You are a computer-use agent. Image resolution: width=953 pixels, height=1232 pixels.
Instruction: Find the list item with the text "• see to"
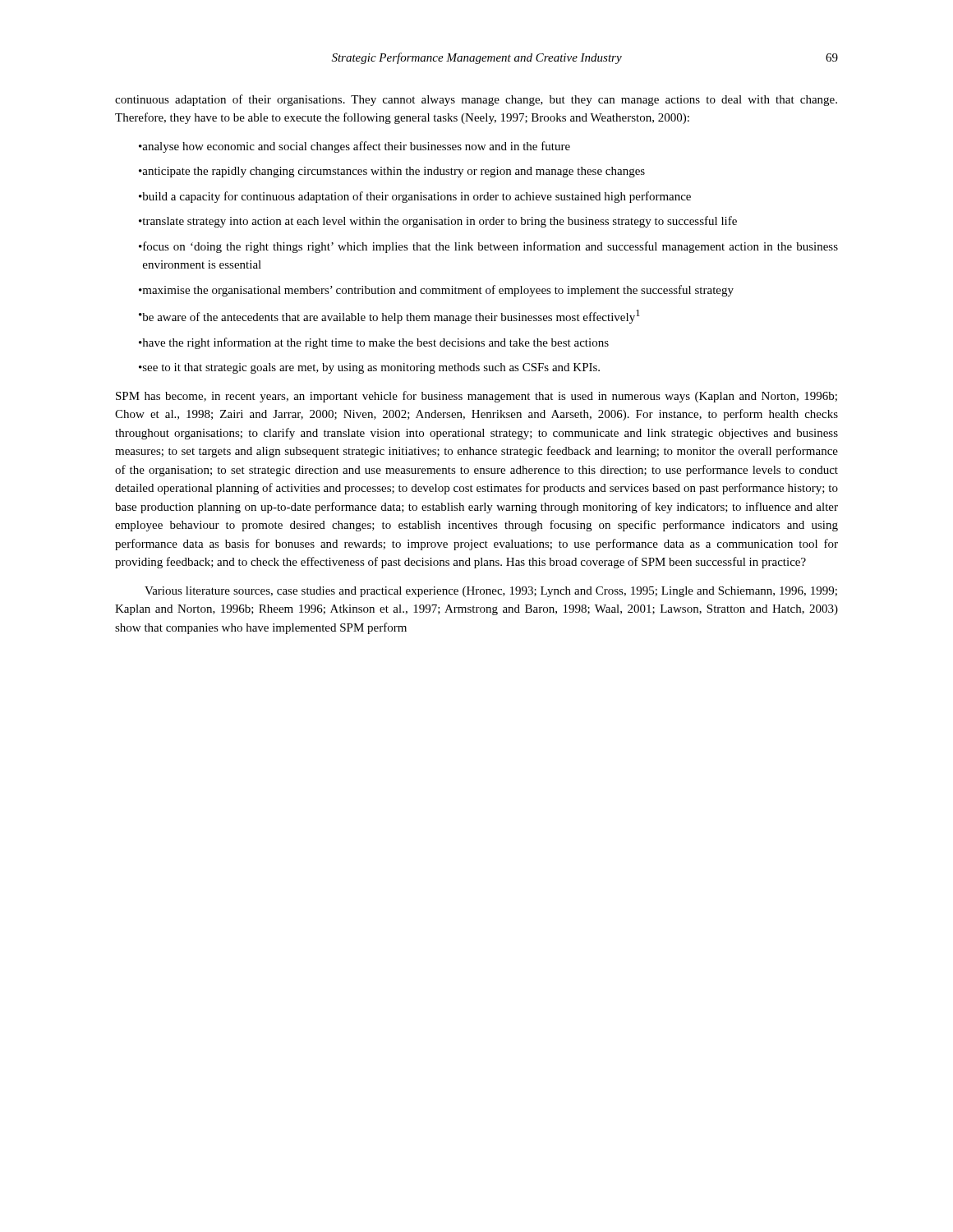[476, 368]
